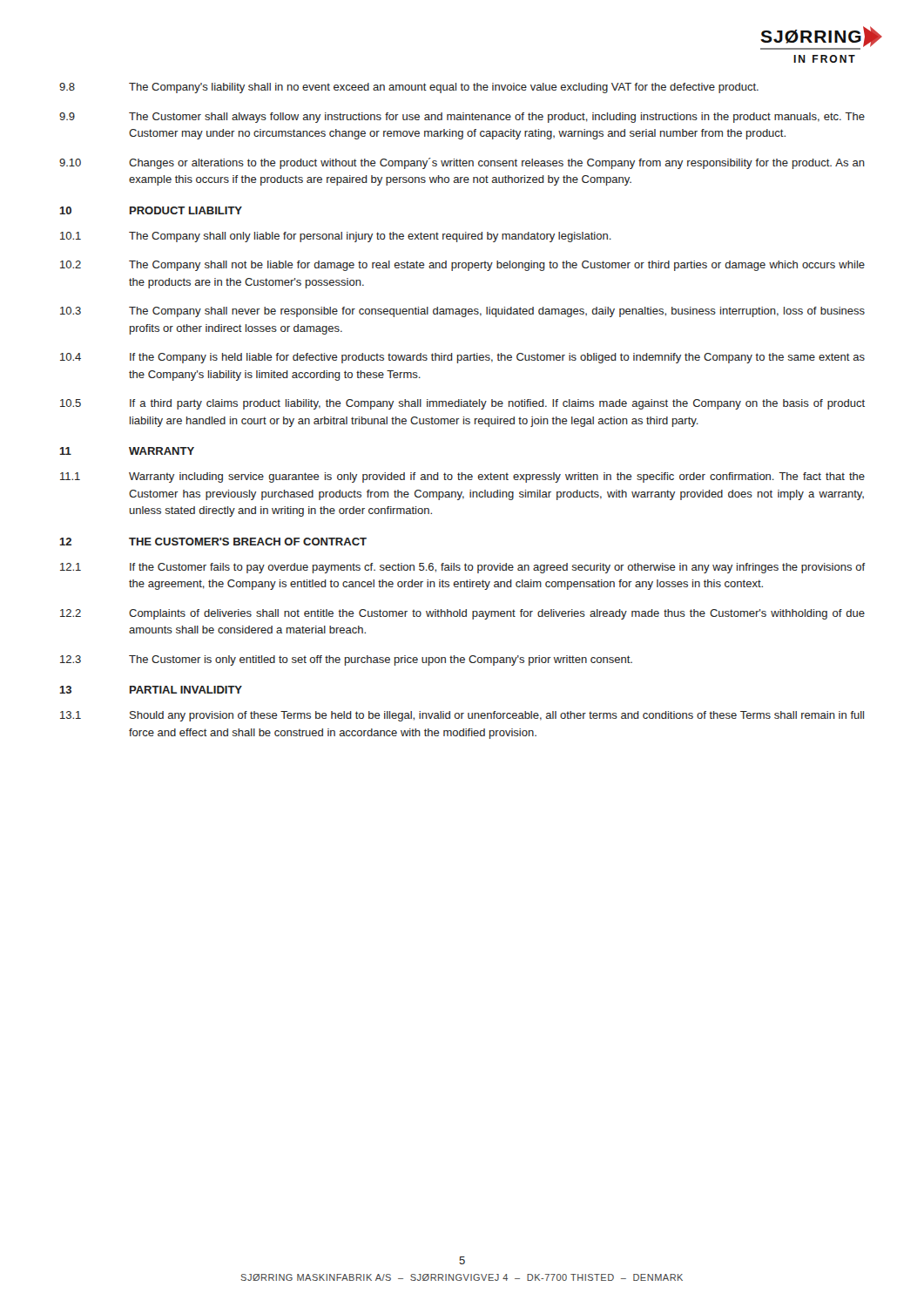Image resolution: width=924 pixels, height=1307 pixels.
Task: Locate the text starting "10 PRODUCT LIABILITY"
Action: (151, 210)
